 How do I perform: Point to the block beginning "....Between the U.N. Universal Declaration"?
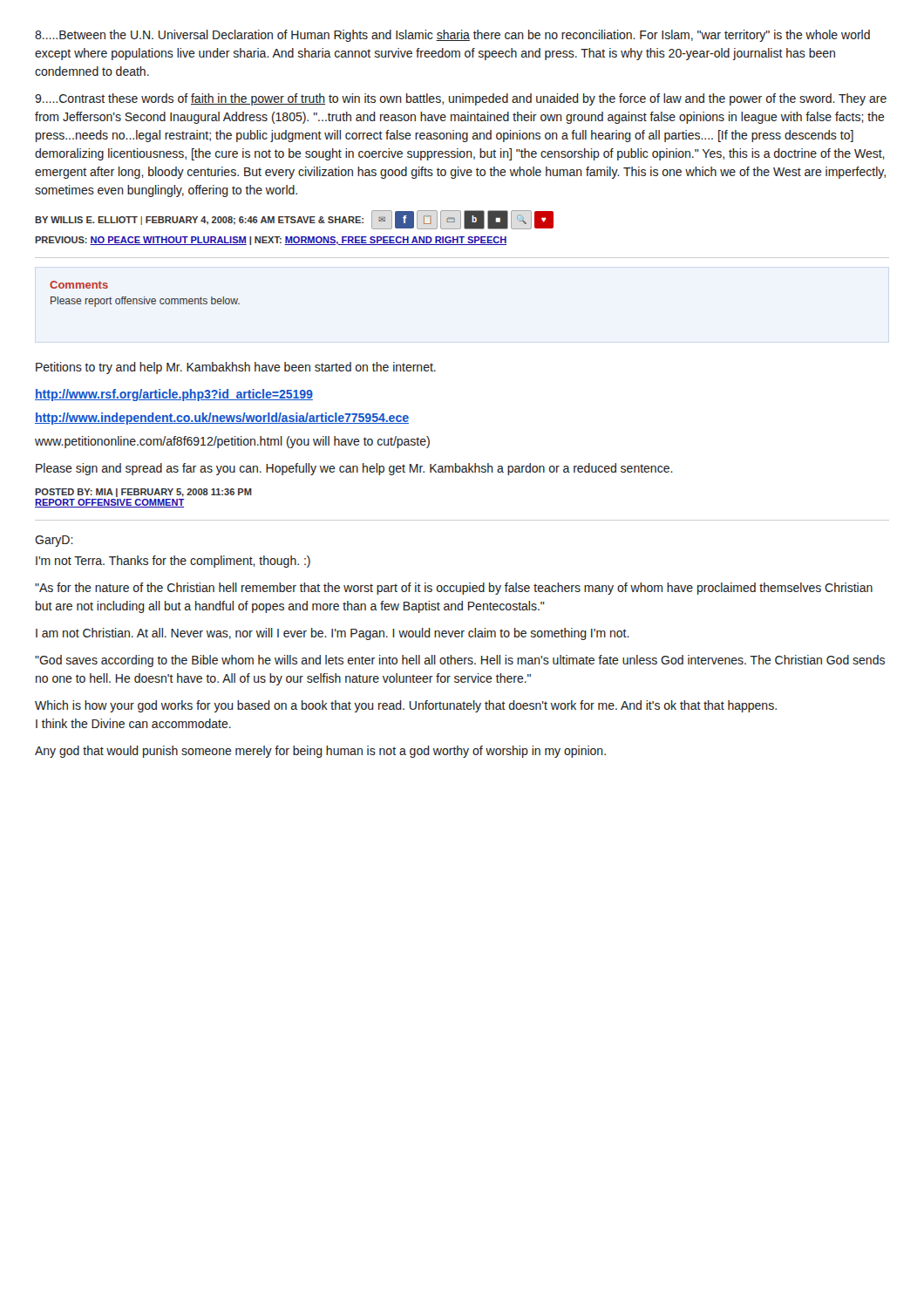453,53
